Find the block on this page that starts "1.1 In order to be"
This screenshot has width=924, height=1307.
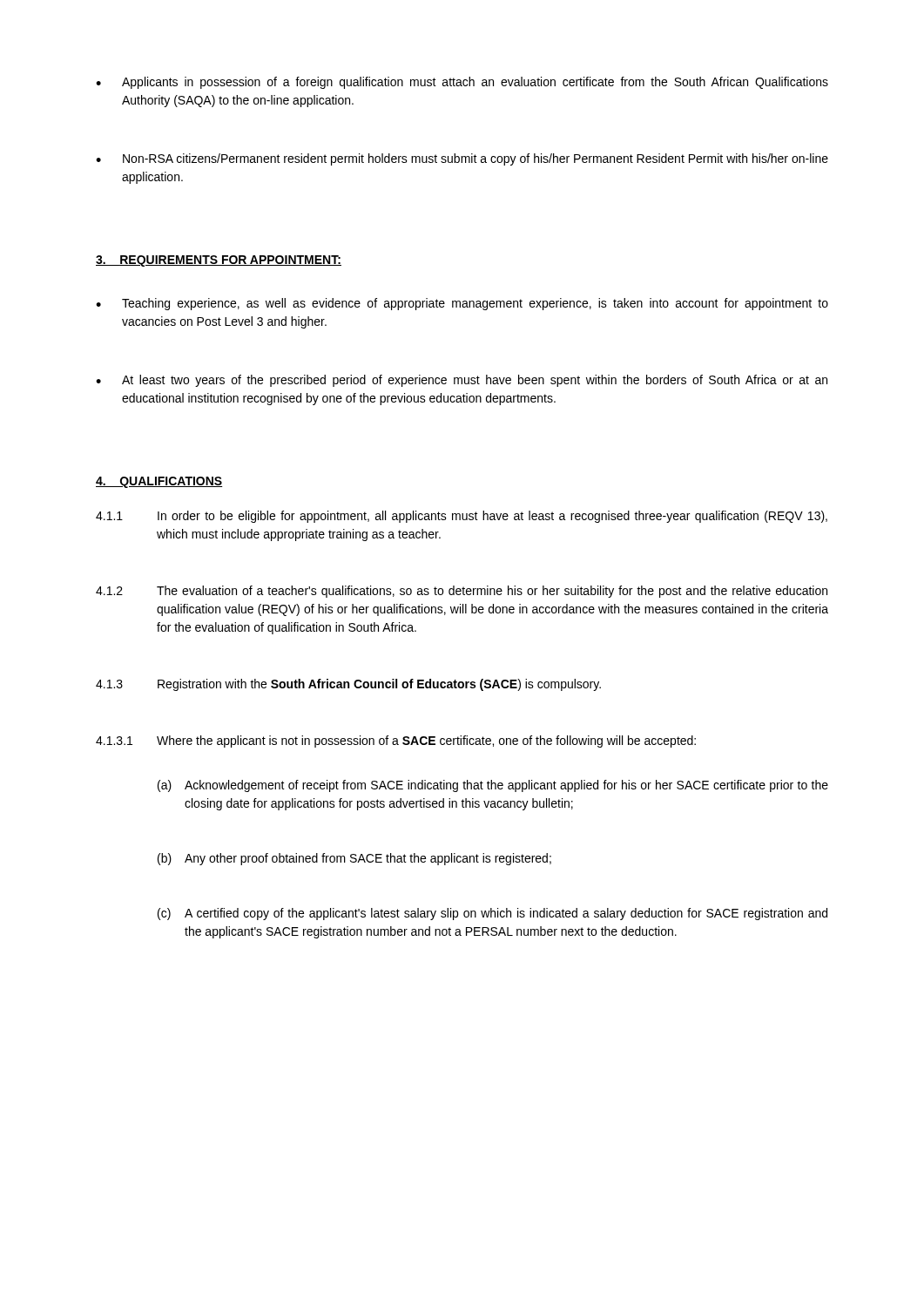pos(462,525)
